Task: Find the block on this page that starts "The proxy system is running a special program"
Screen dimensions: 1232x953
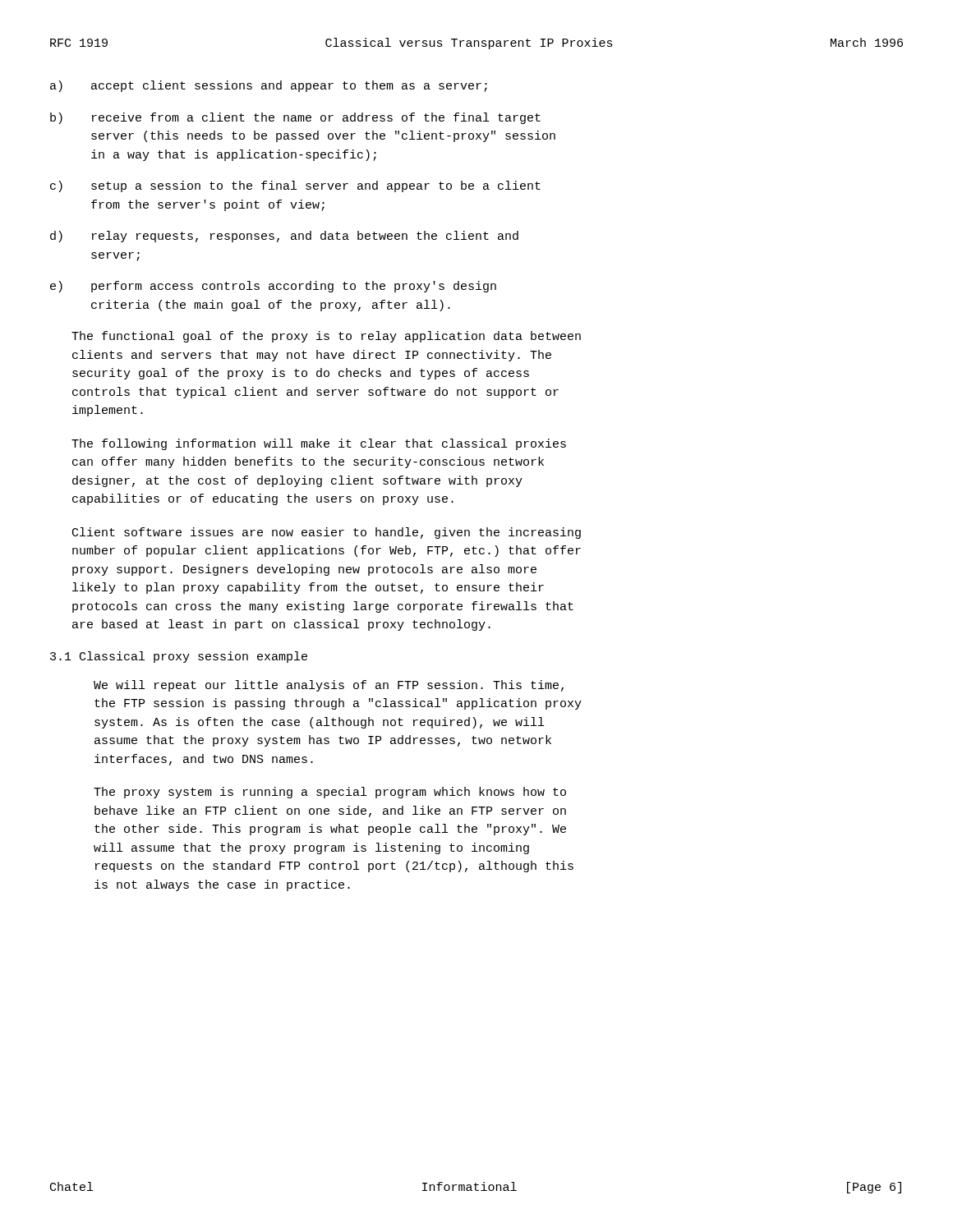Action: (312, 839)
